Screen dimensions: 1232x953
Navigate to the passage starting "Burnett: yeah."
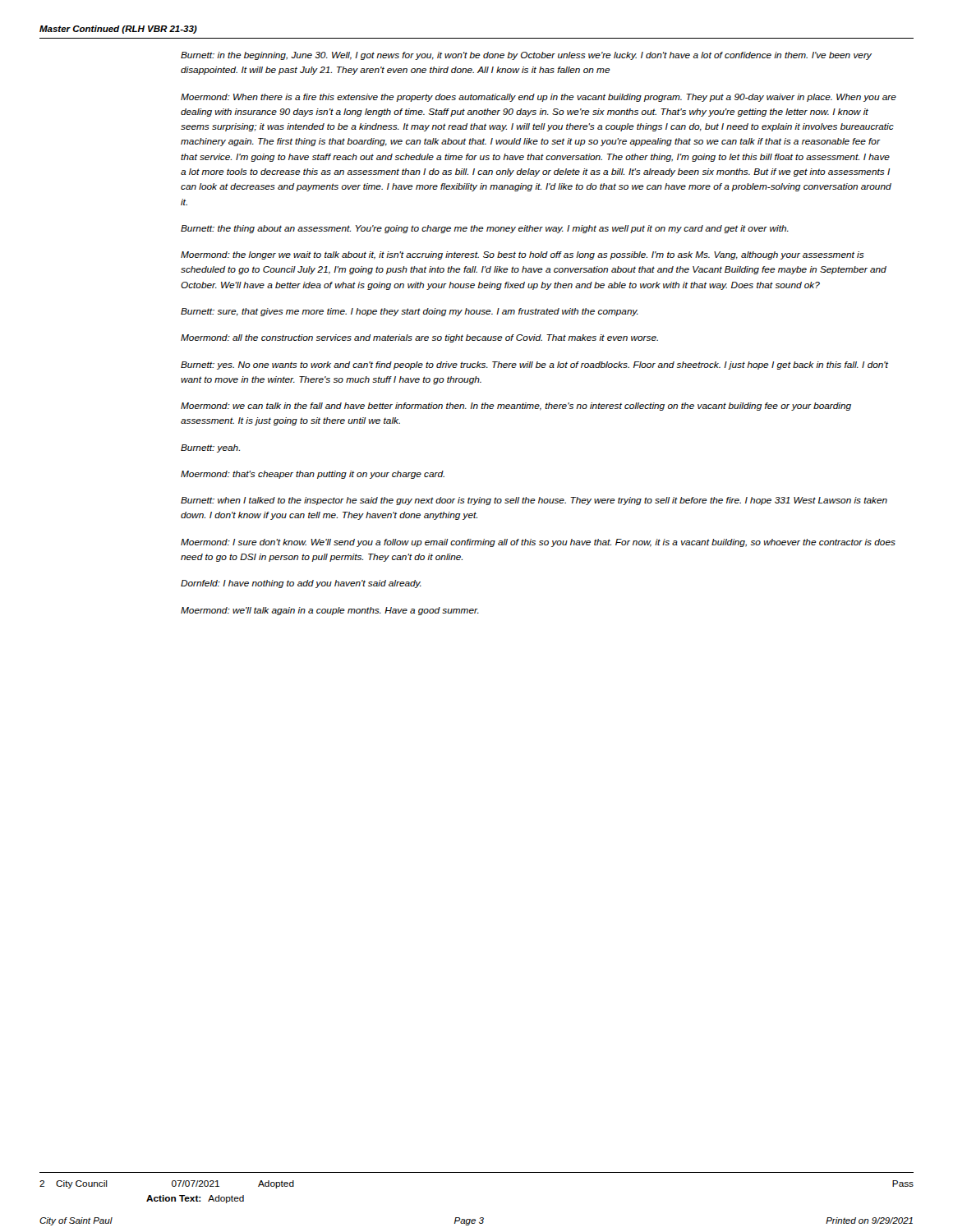click(211, 447)
